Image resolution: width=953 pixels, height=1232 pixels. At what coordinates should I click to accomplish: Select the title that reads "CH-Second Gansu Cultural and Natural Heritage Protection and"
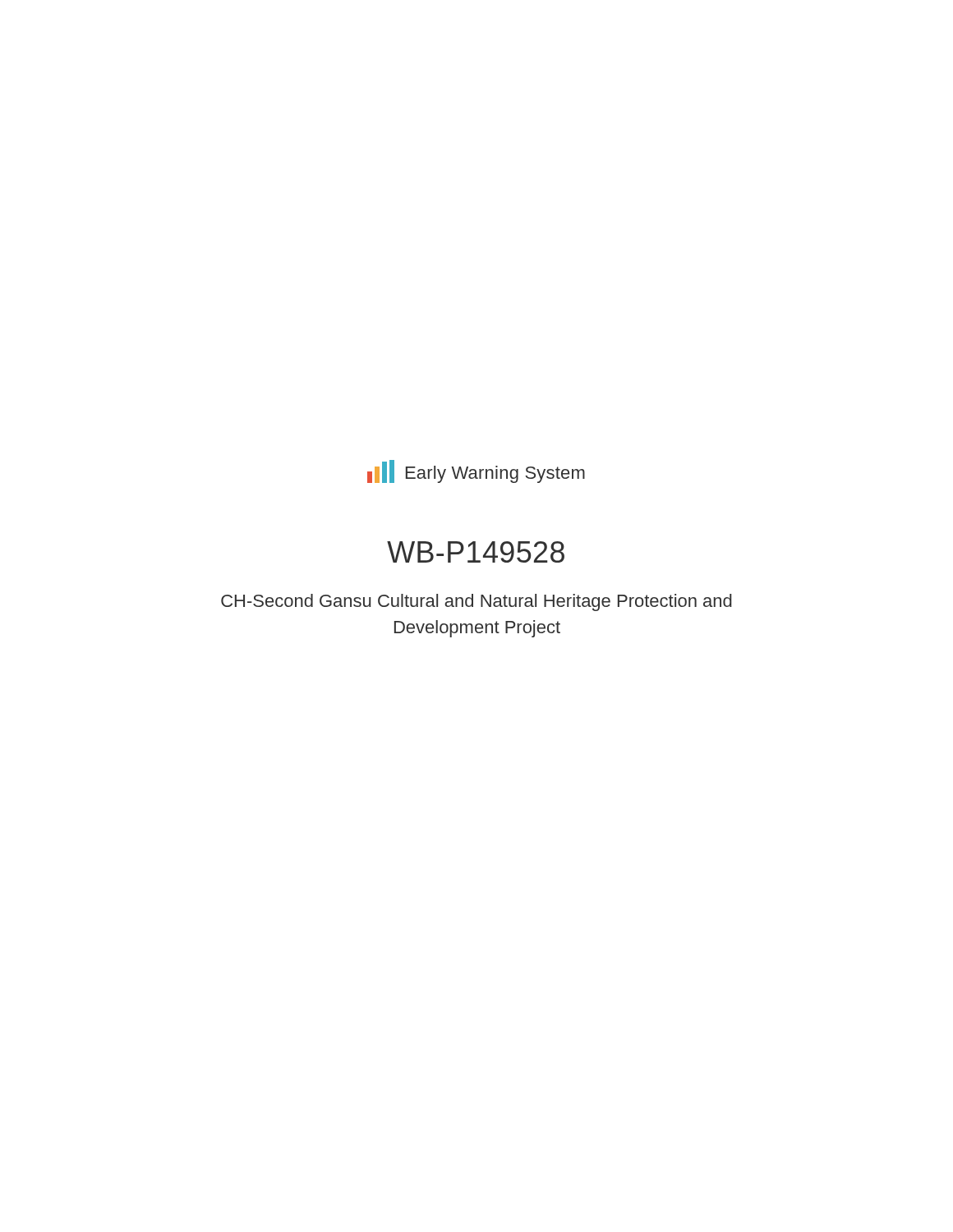[x=476, y=614]
